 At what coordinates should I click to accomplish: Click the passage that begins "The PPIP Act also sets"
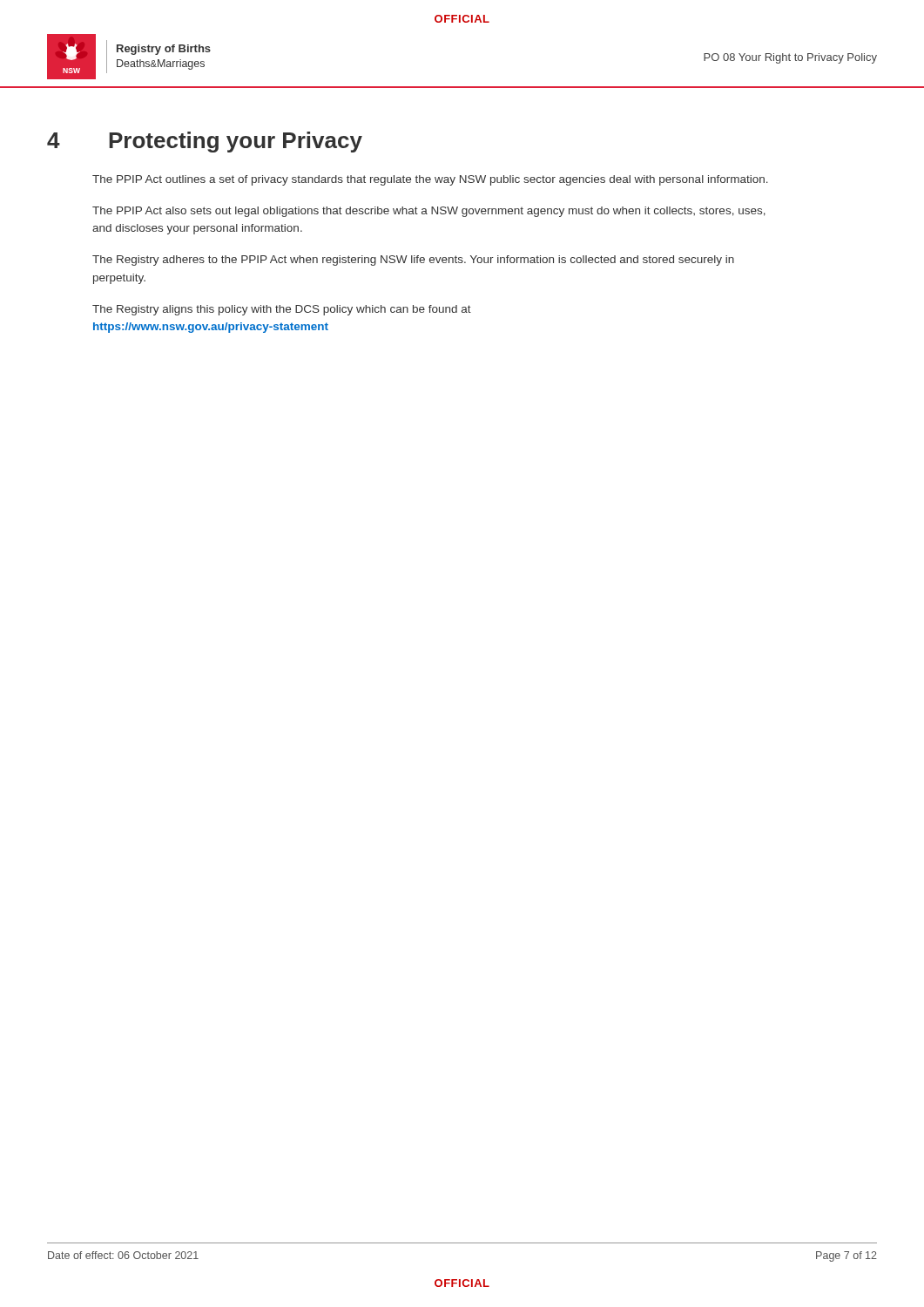429,219
